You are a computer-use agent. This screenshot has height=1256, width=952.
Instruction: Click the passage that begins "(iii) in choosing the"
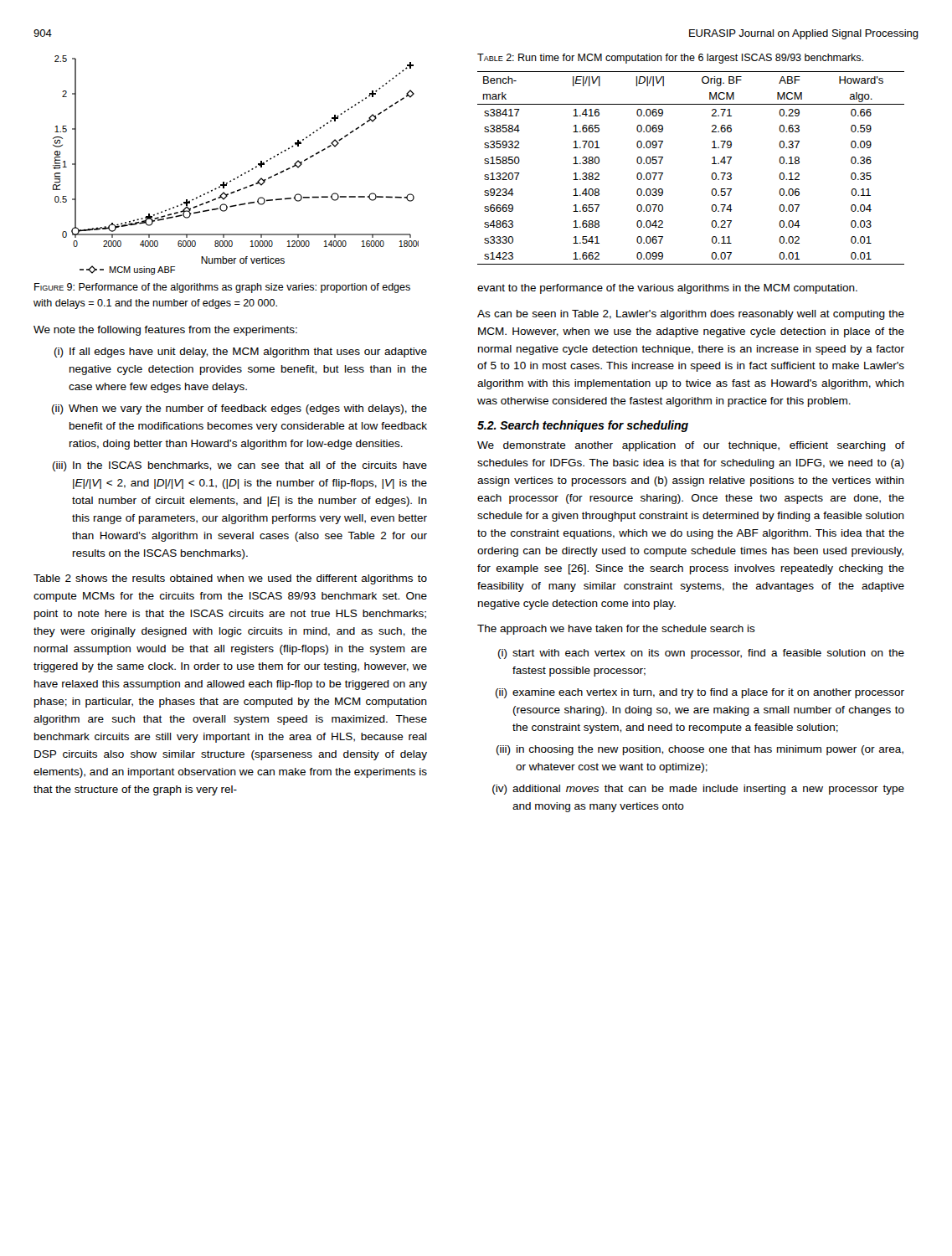click(x=691, y=759)
